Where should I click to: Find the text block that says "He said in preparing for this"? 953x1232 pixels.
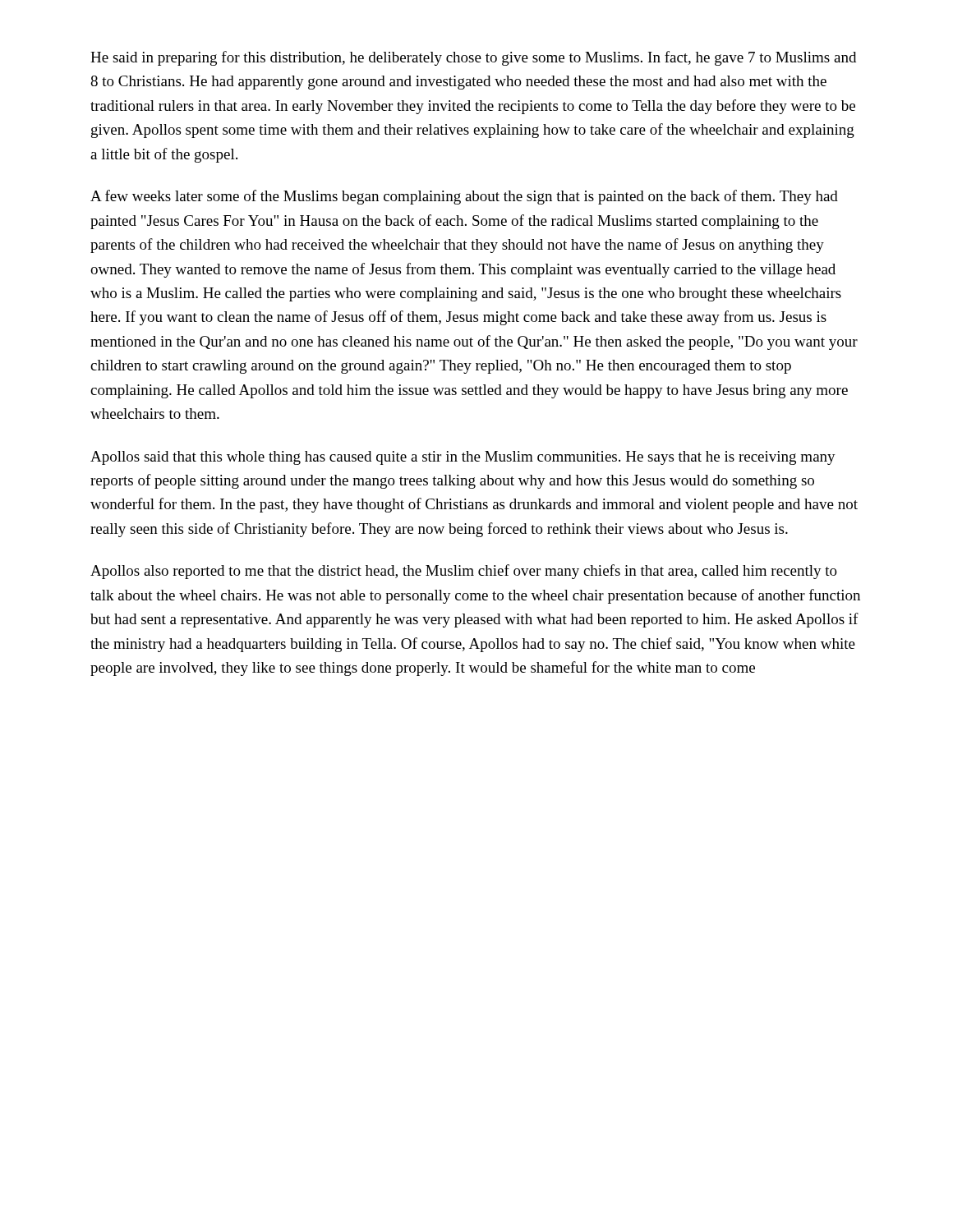(x=473, y=105)
